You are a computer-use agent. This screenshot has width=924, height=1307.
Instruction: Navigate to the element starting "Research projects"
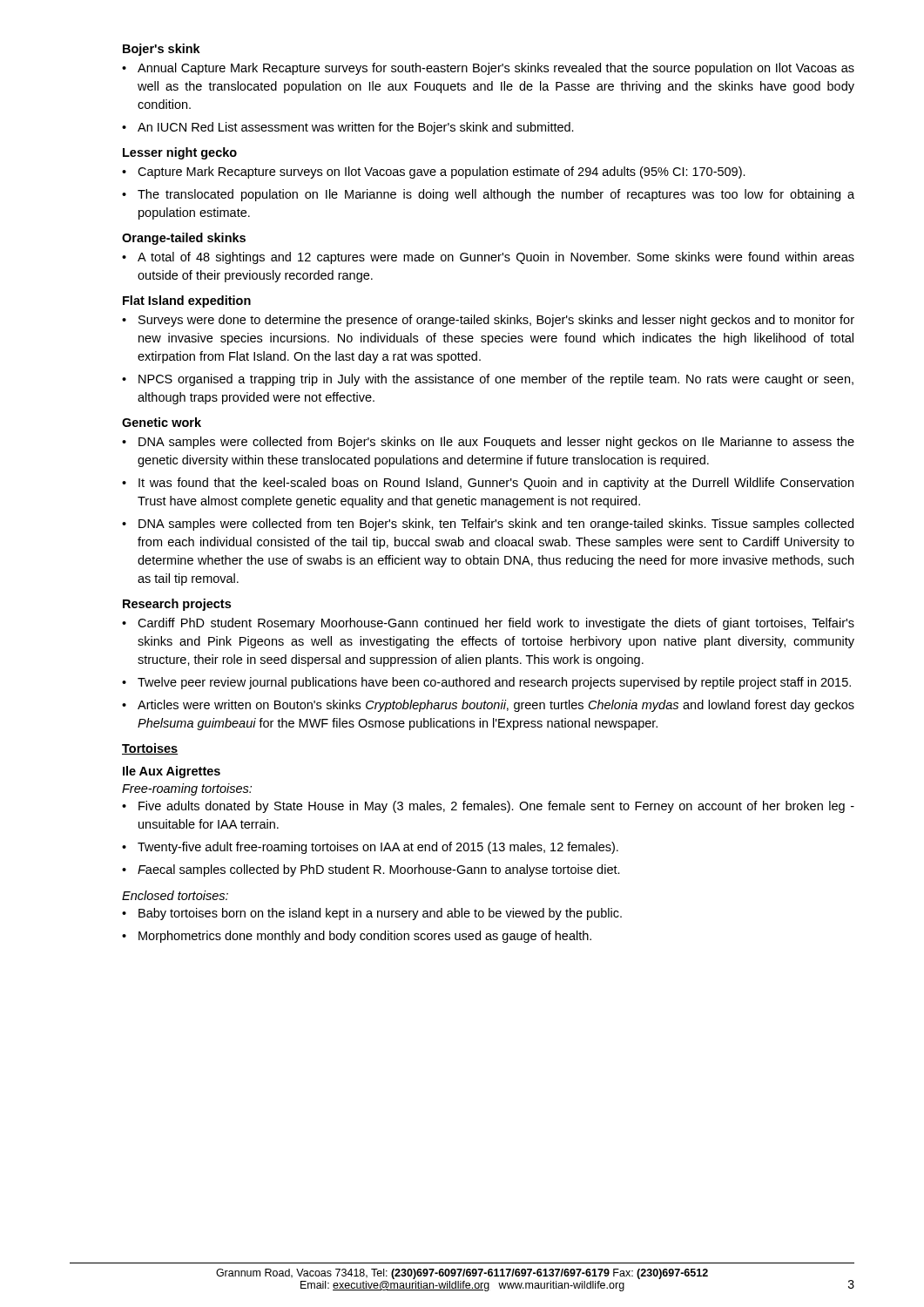(177, 604)
